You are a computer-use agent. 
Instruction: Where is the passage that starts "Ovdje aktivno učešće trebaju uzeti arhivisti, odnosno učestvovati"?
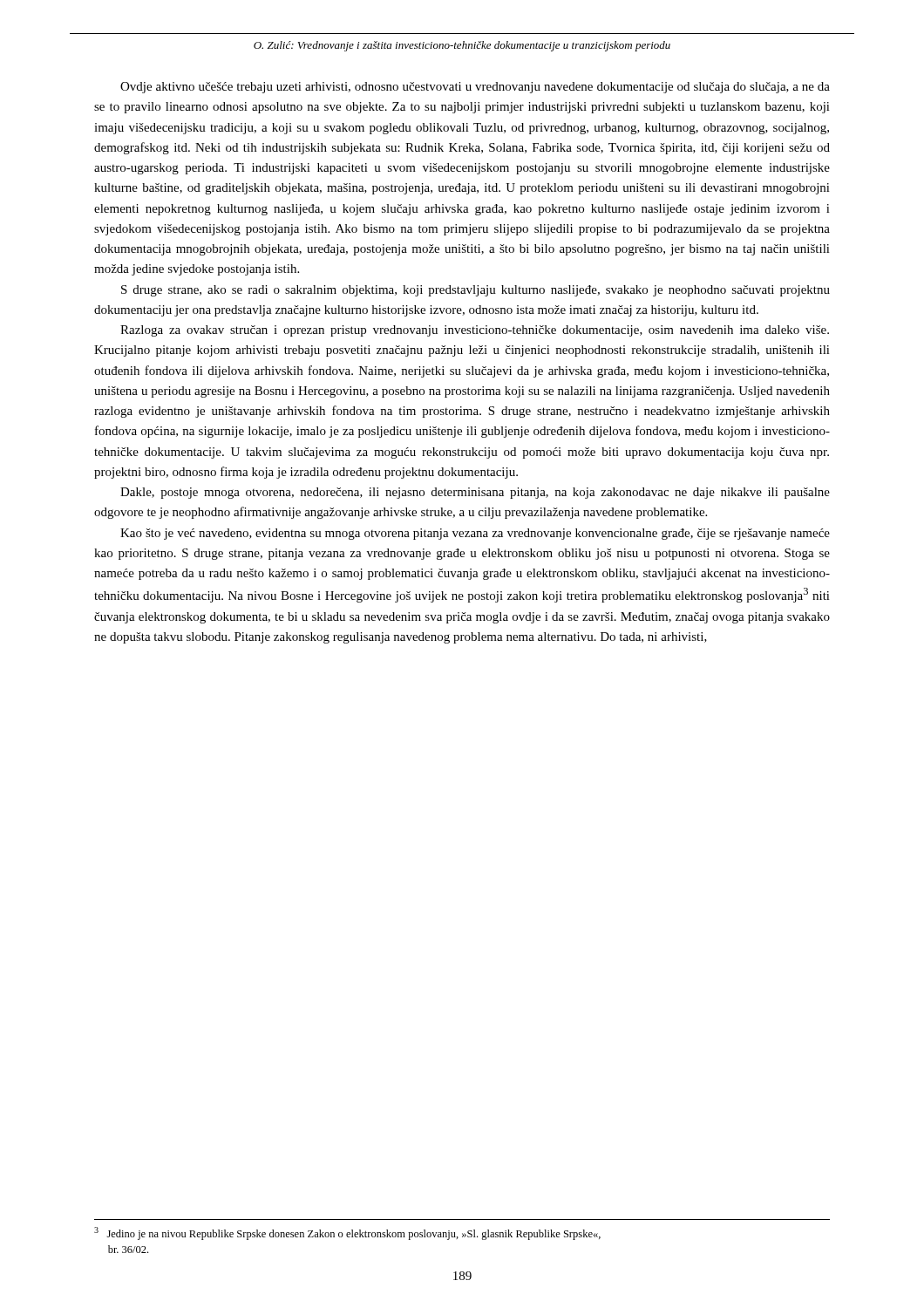[462, 178]
